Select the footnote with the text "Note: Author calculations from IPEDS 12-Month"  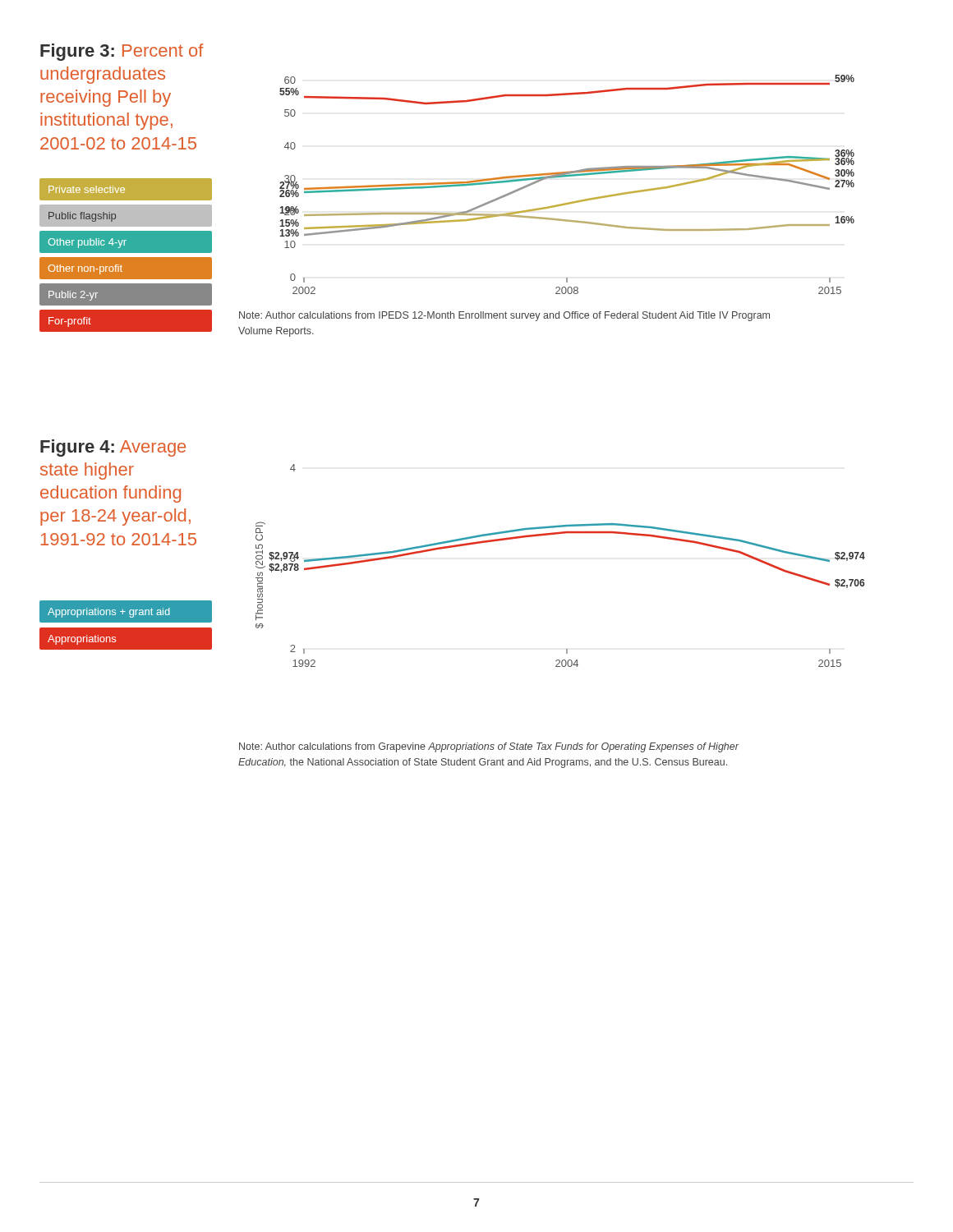pos(509,323)
